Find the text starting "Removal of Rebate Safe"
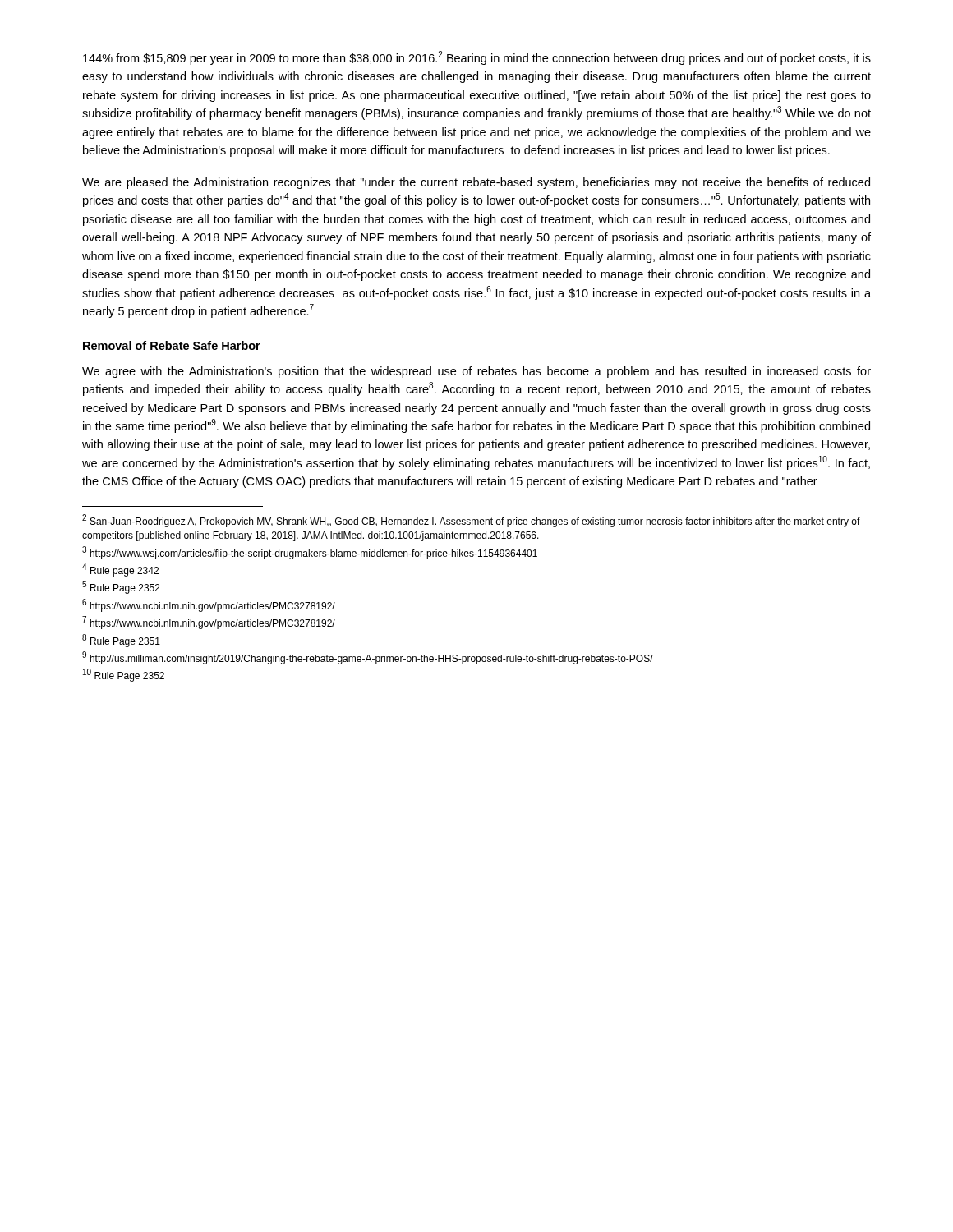953x1232 pixels. (x=171, y=345)
